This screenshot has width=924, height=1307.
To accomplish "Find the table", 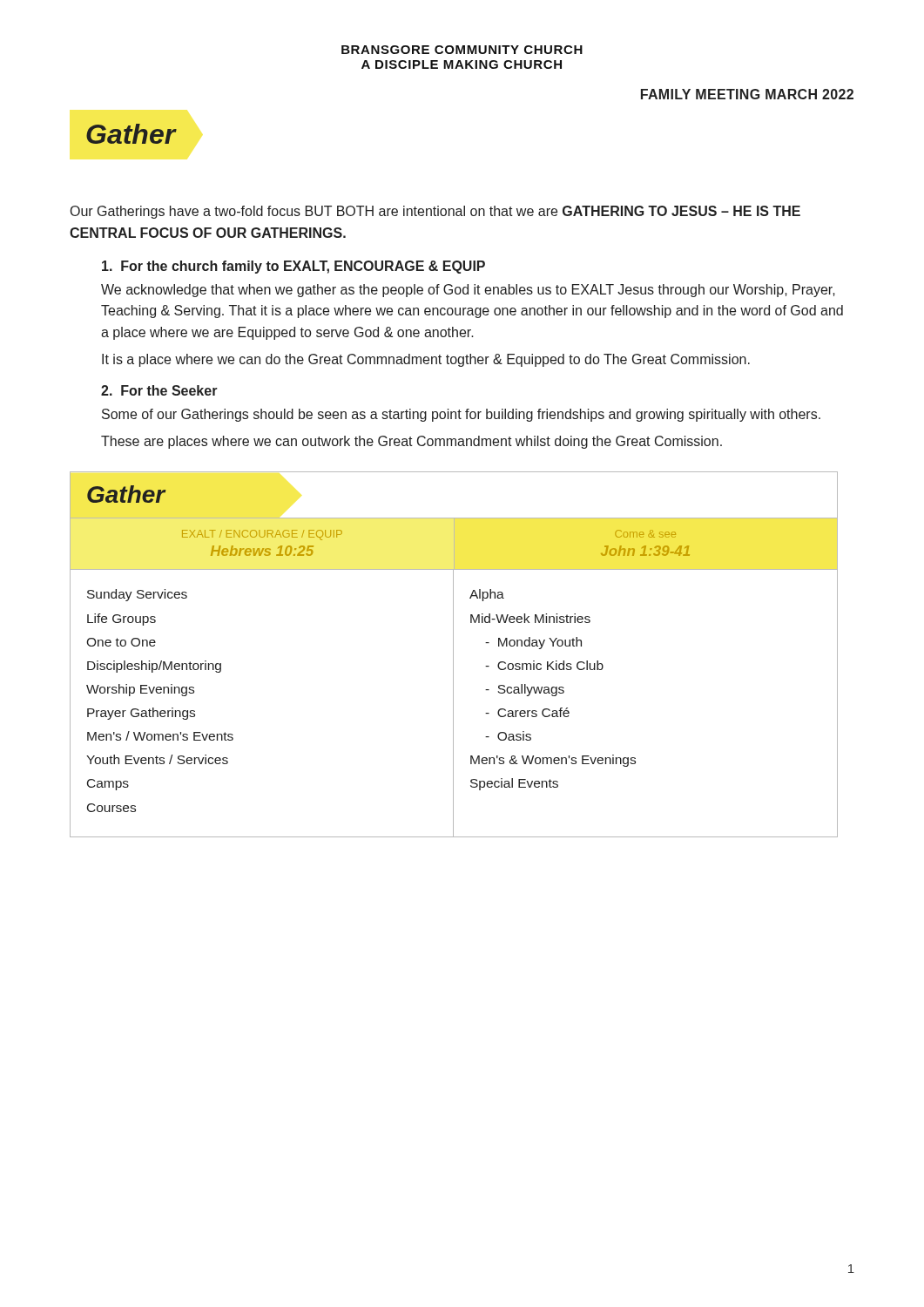I will coord(462,654).
